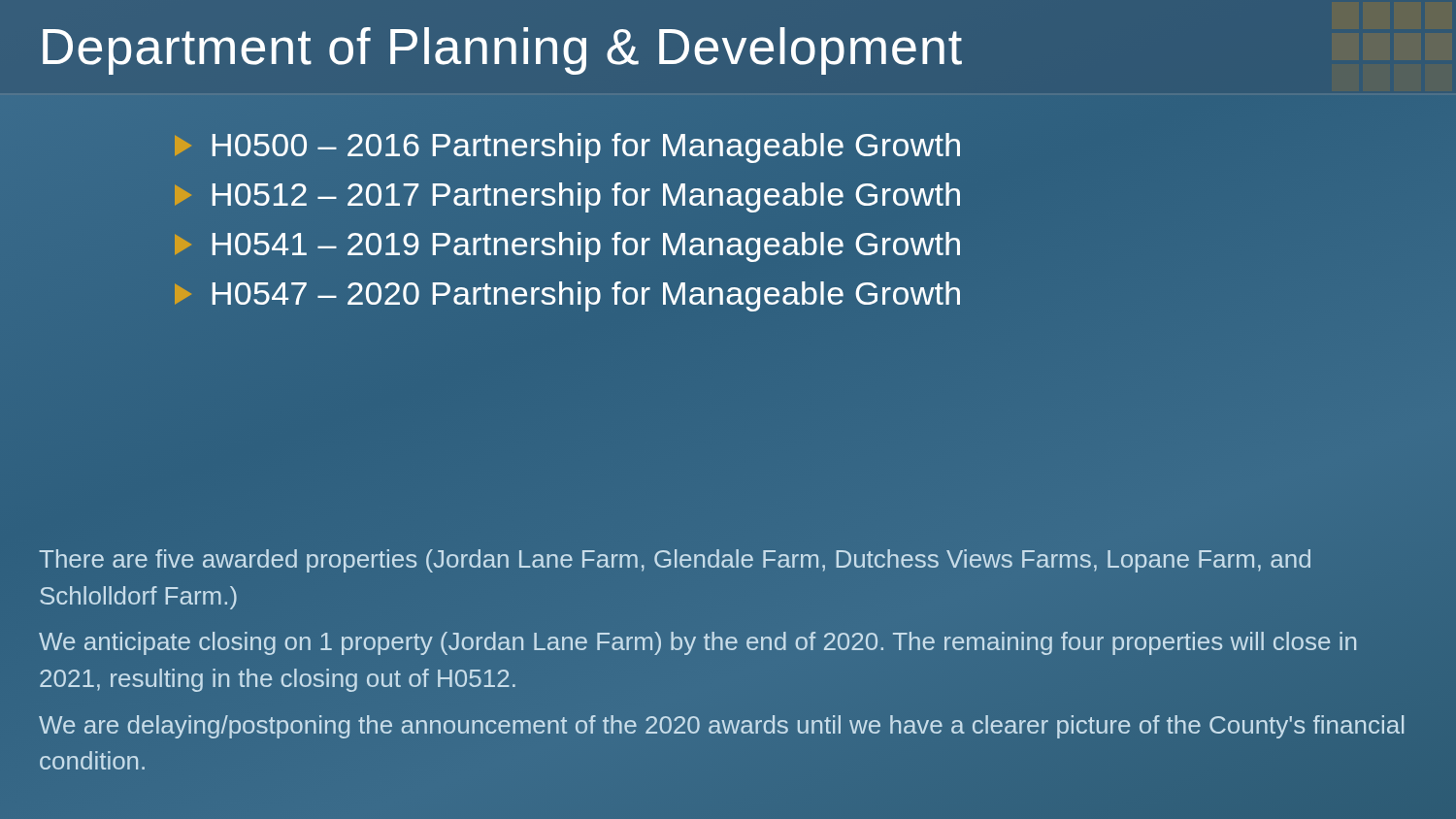Screen dimensions: 819x1456
Task: Find the element starting "Department of Planning & Development"
Action: [x=501, y=47]
